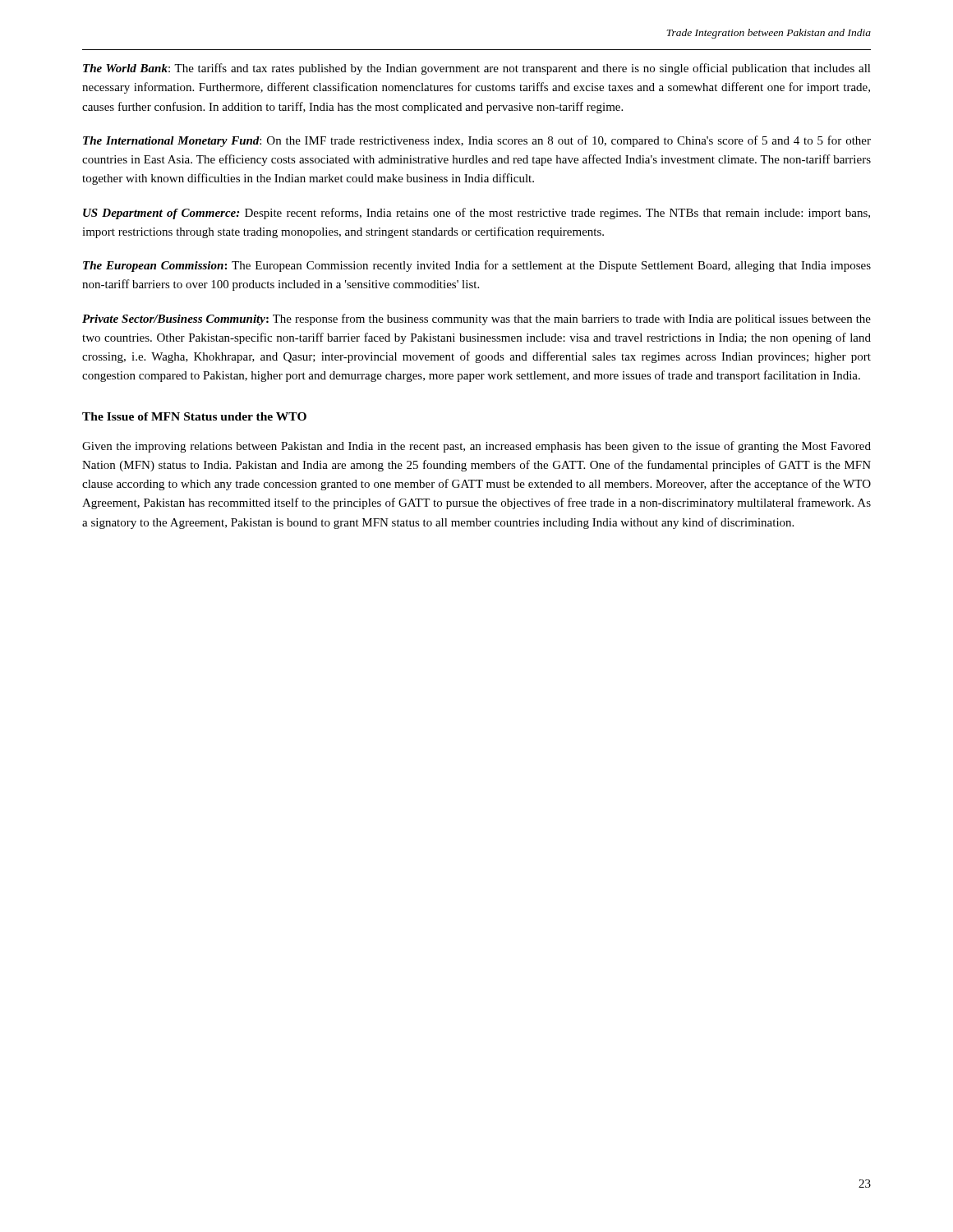This screenshot has width=953, height=1232.
Task: Click on the text block containing "The European Commission: The European Commission"
Action: [476, 275]
